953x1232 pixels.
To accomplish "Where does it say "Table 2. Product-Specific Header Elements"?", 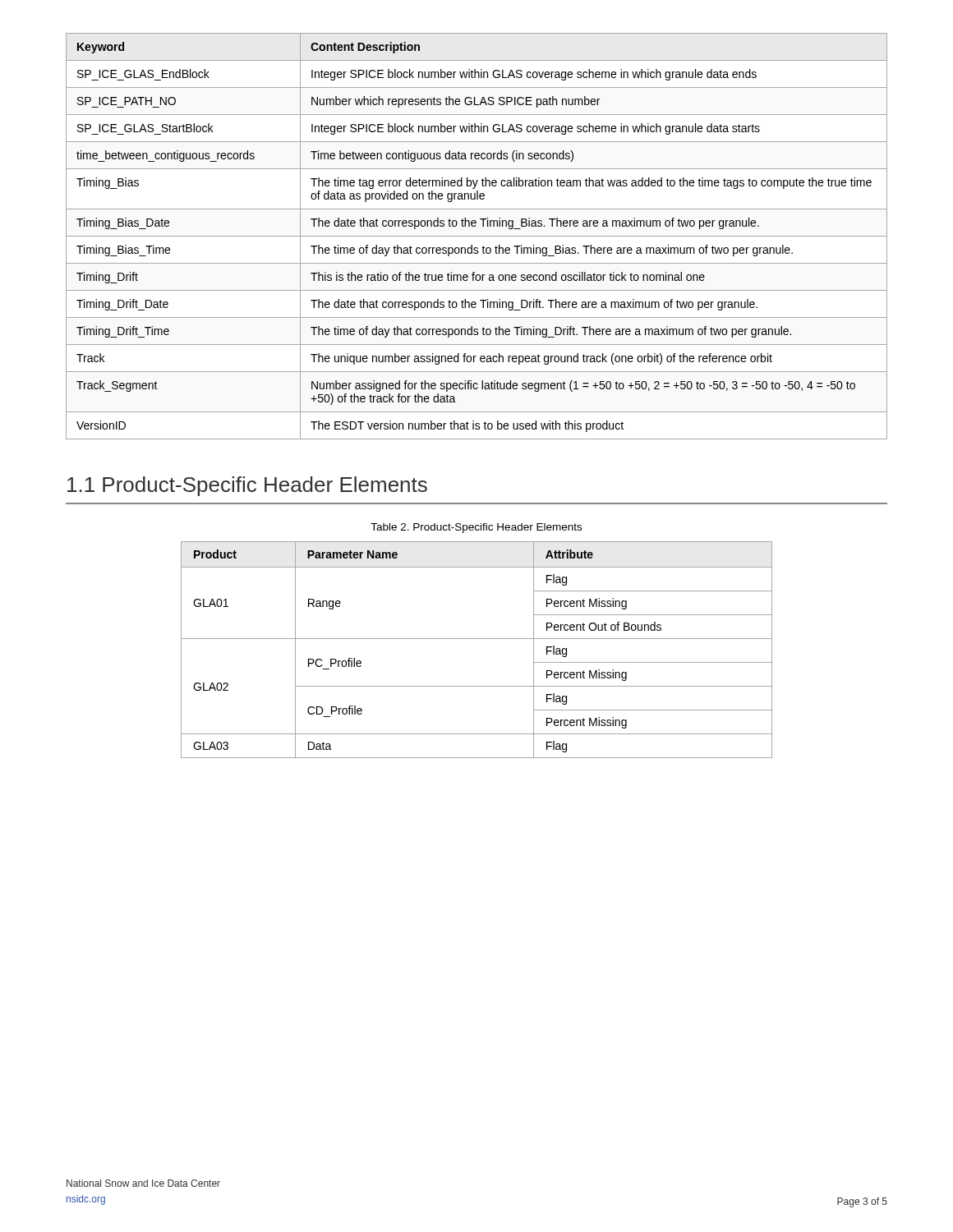I will coord(476,527).
